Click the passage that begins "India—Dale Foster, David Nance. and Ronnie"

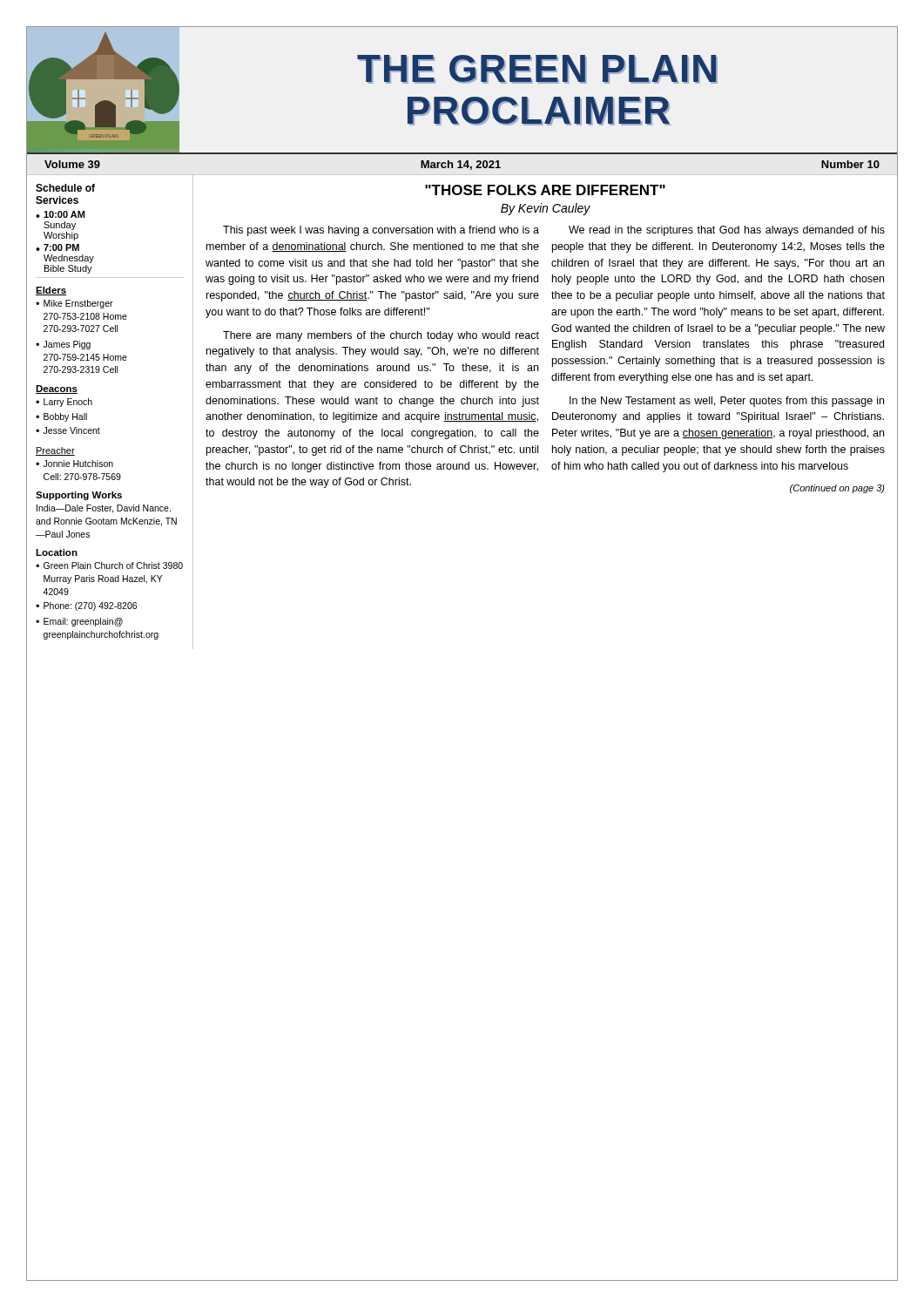click(106, 521)
